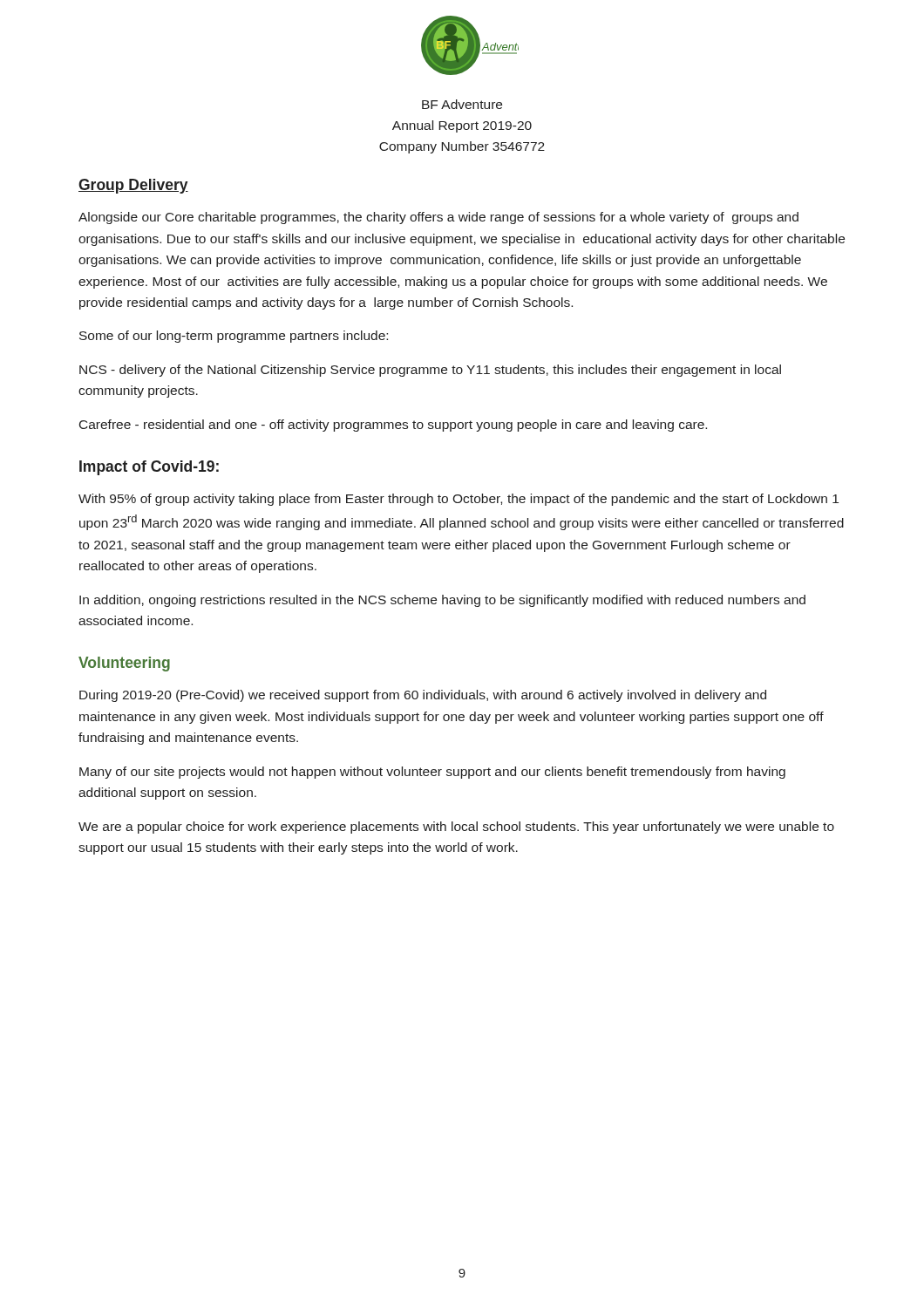The width and height of the screenshot is (924, 1308).
Task: Click on the text block starting "Some of our"
Action: 234,336
